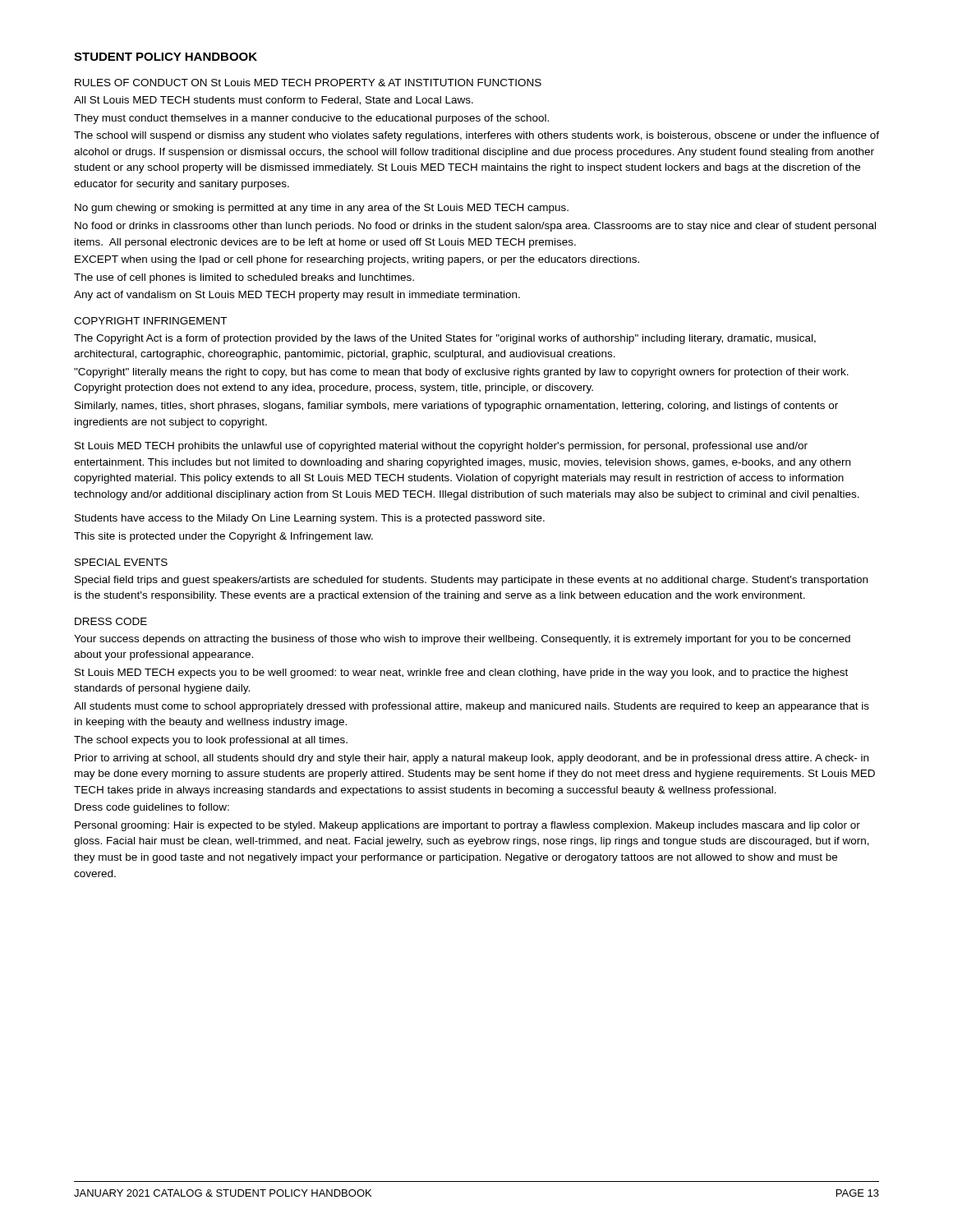
Task: Click on the element starting "All St Louis"
Action: (476, 142)
